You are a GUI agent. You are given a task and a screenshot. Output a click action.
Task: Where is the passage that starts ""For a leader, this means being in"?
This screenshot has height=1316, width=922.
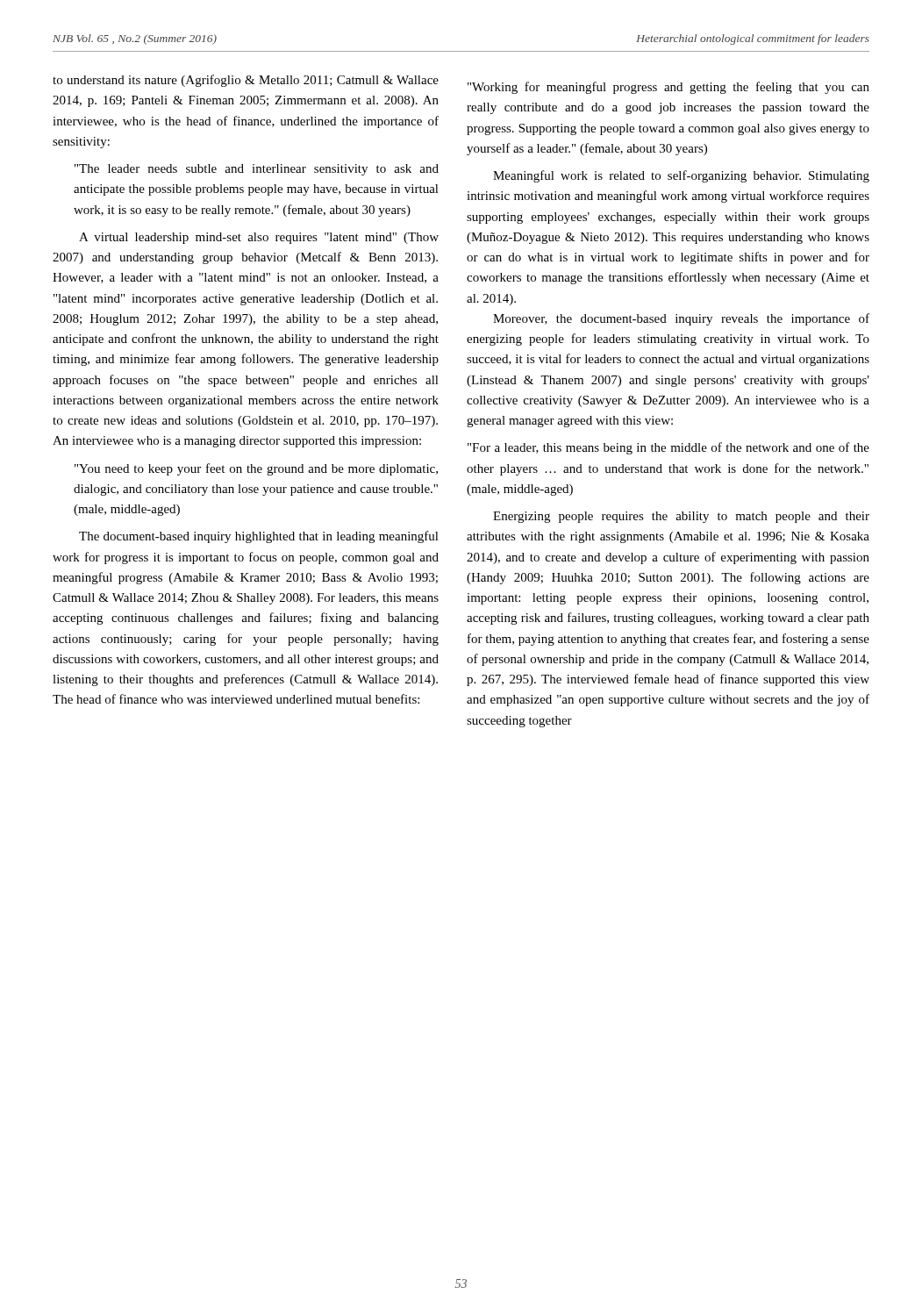point(668,469)
